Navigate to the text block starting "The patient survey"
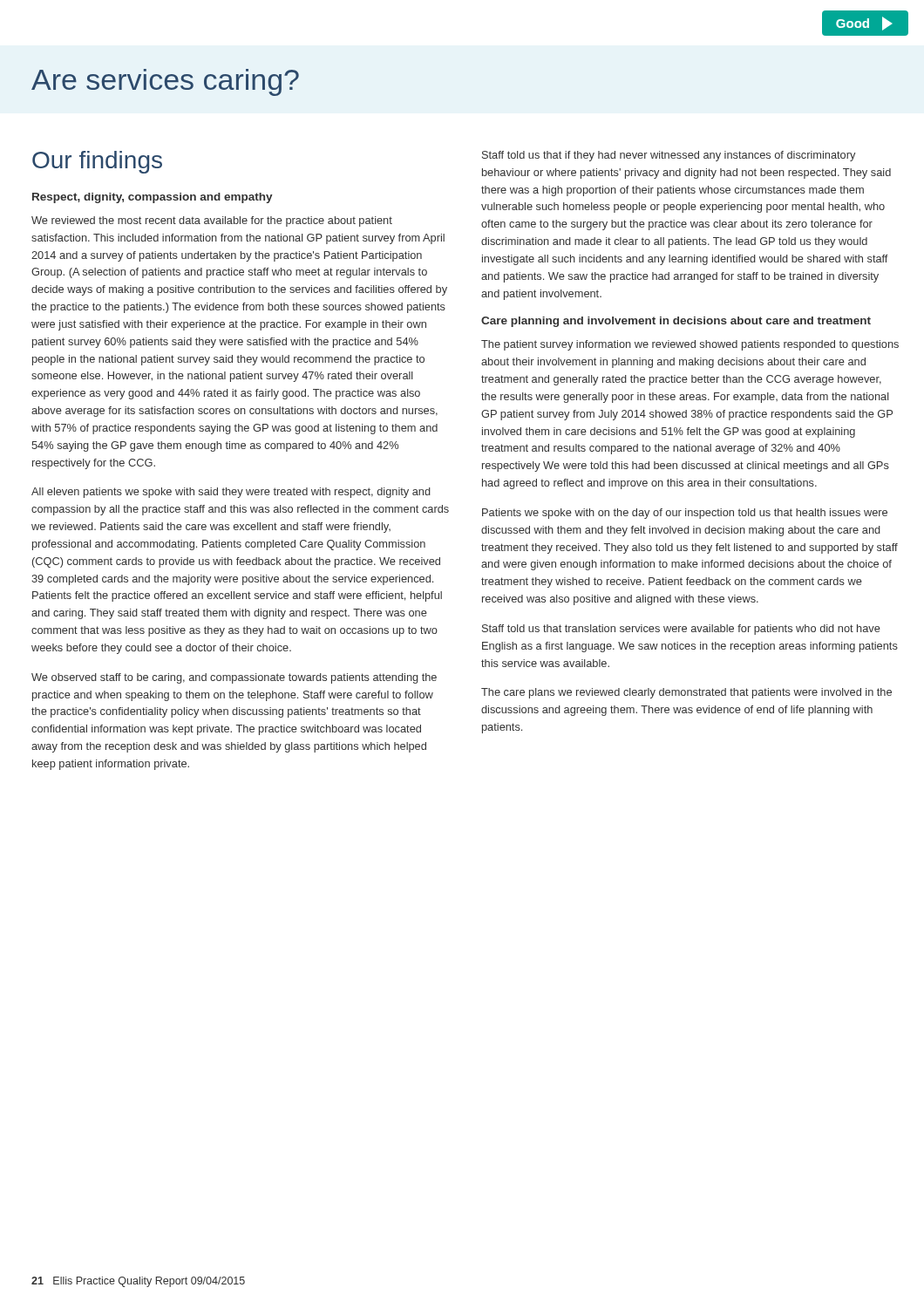 [x=690, y=414]
